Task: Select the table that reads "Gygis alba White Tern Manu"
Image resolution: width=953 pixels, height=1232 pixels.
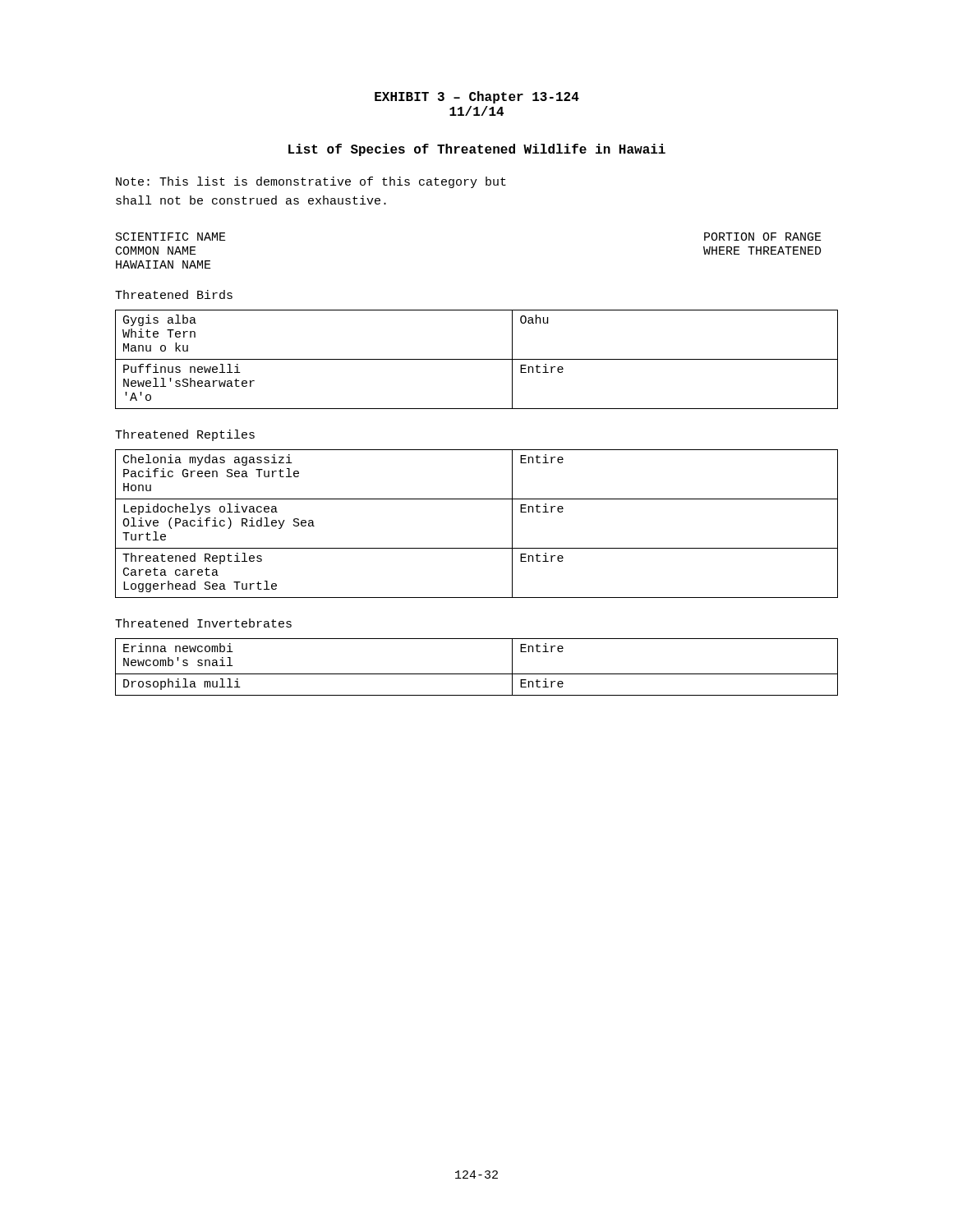Action: (476, 359)
